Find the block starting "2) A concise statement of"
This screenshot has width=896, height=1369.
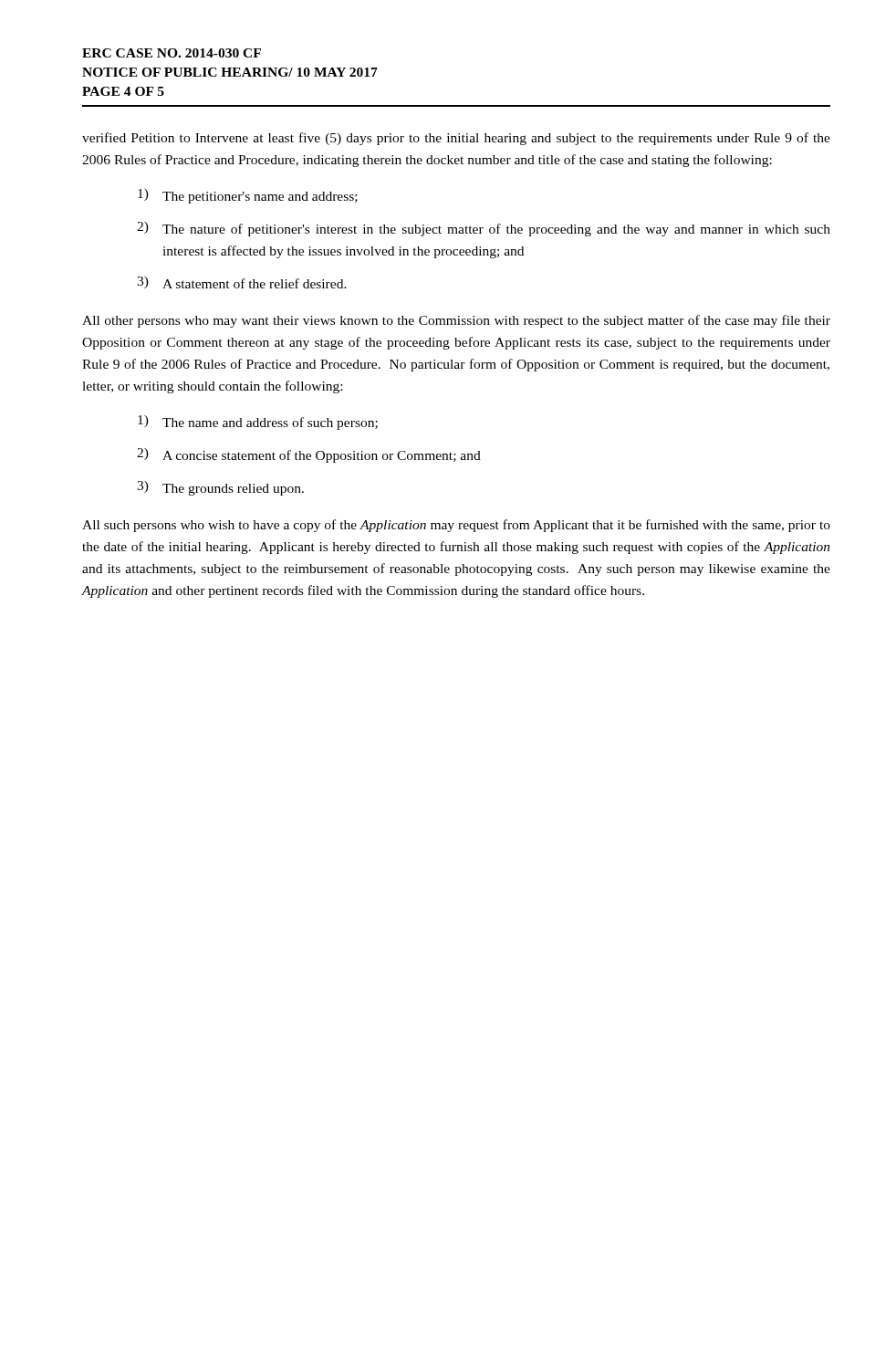484,455
